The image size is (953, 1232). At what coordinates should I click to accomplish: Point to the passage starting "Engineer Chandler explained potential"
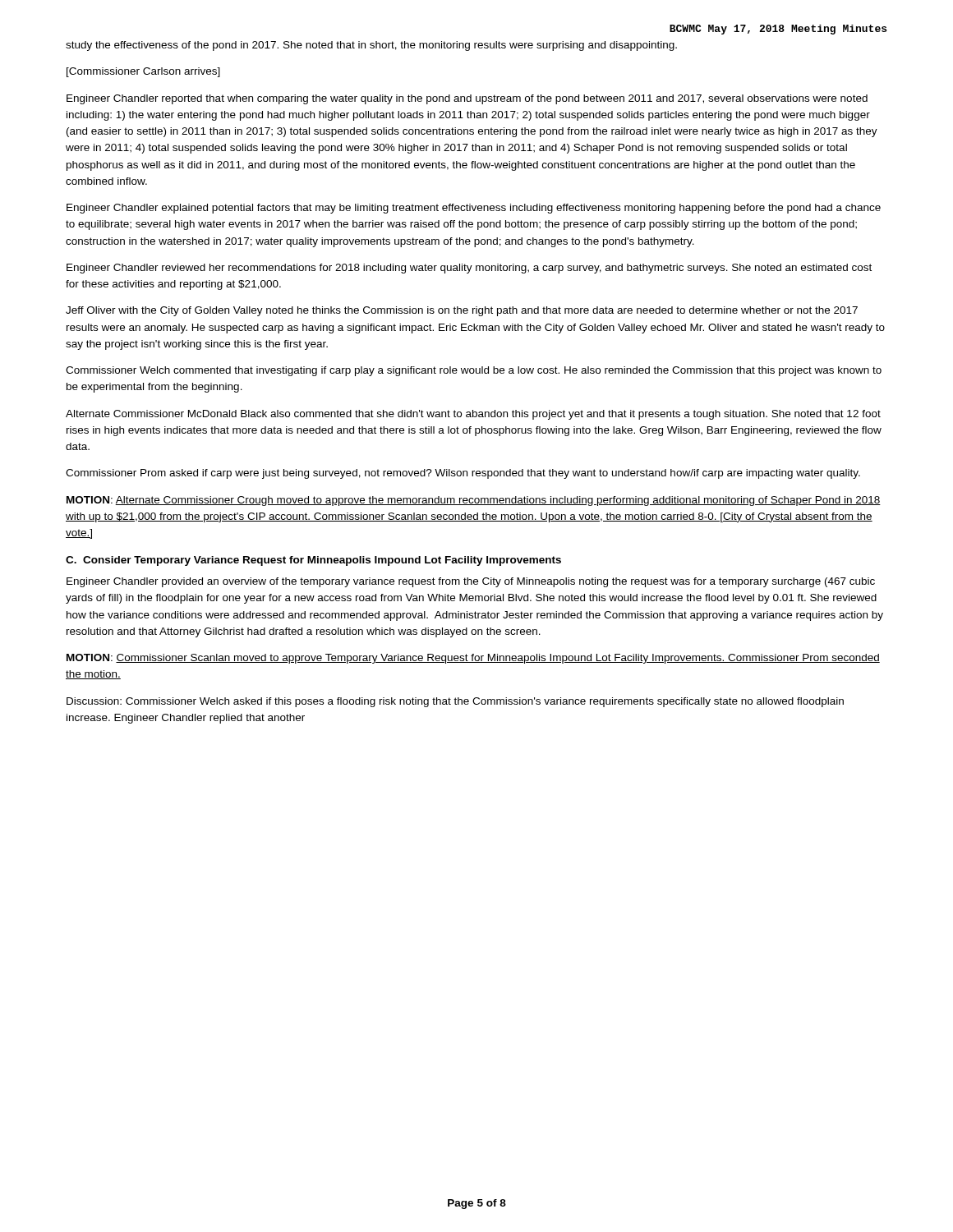pyautogui.click(x=473, y=224)
